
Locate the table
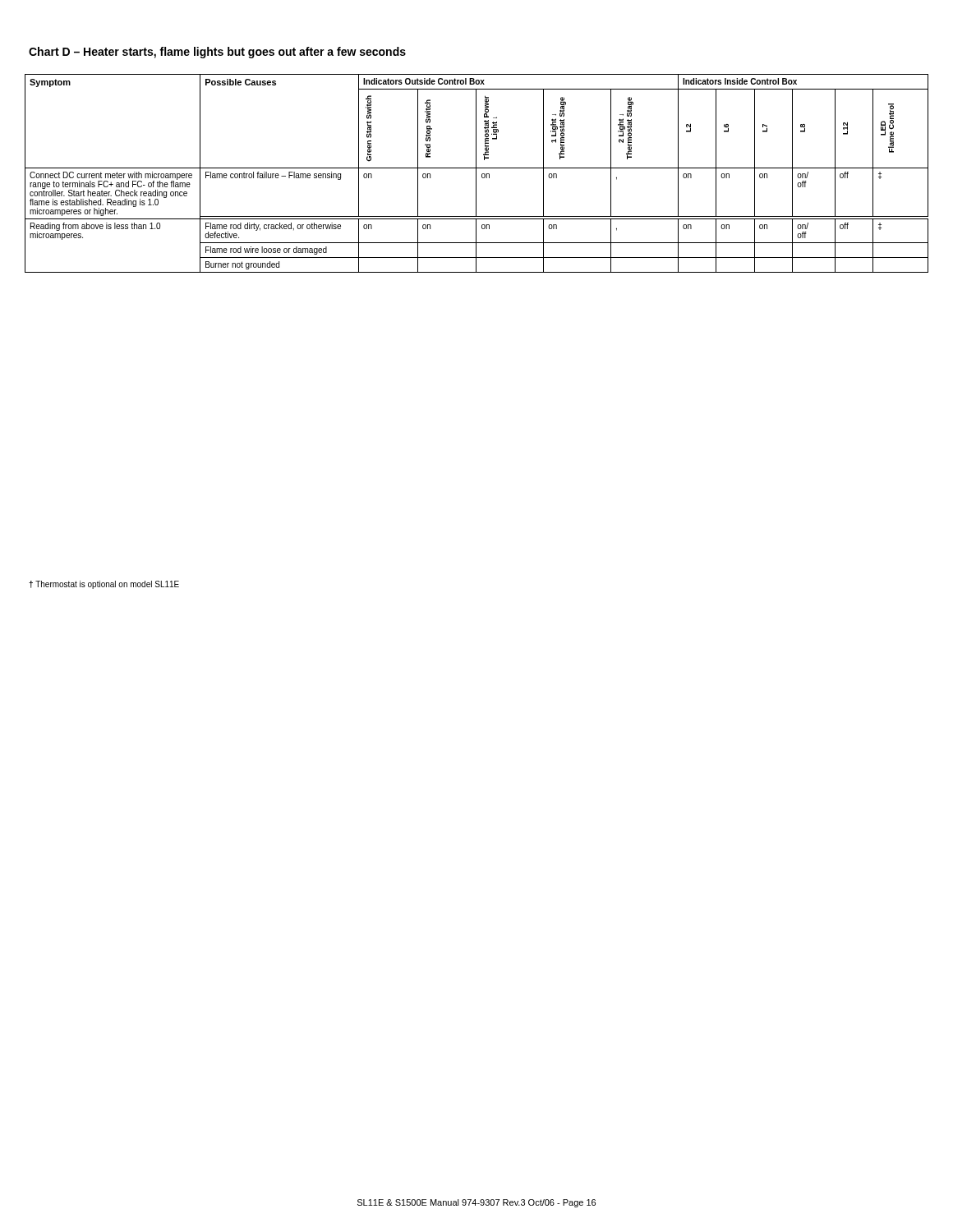(x=476, y=173)
